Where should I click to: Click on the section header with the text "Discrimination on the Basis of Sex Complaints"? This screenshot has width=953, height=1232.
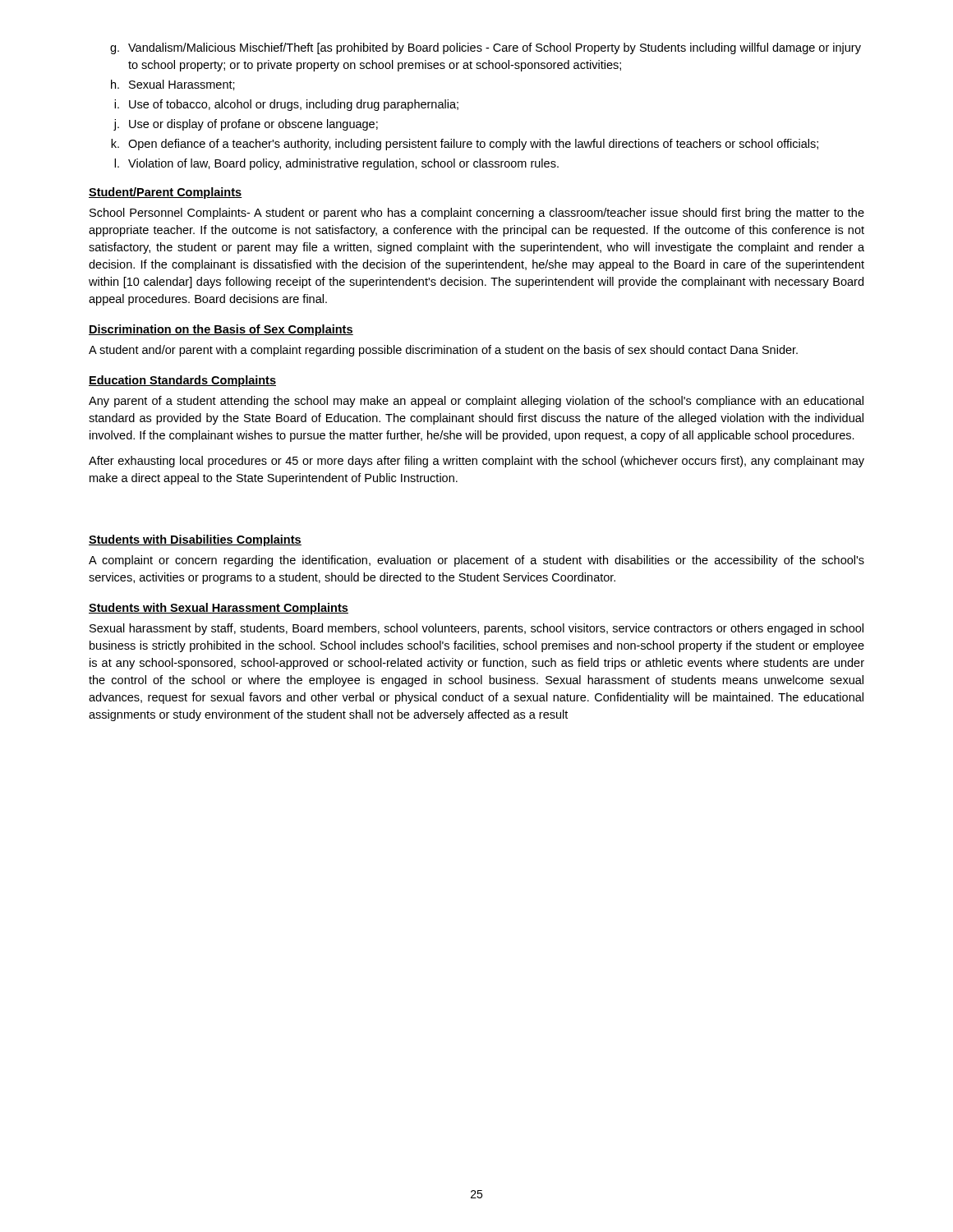coord(221,329)
